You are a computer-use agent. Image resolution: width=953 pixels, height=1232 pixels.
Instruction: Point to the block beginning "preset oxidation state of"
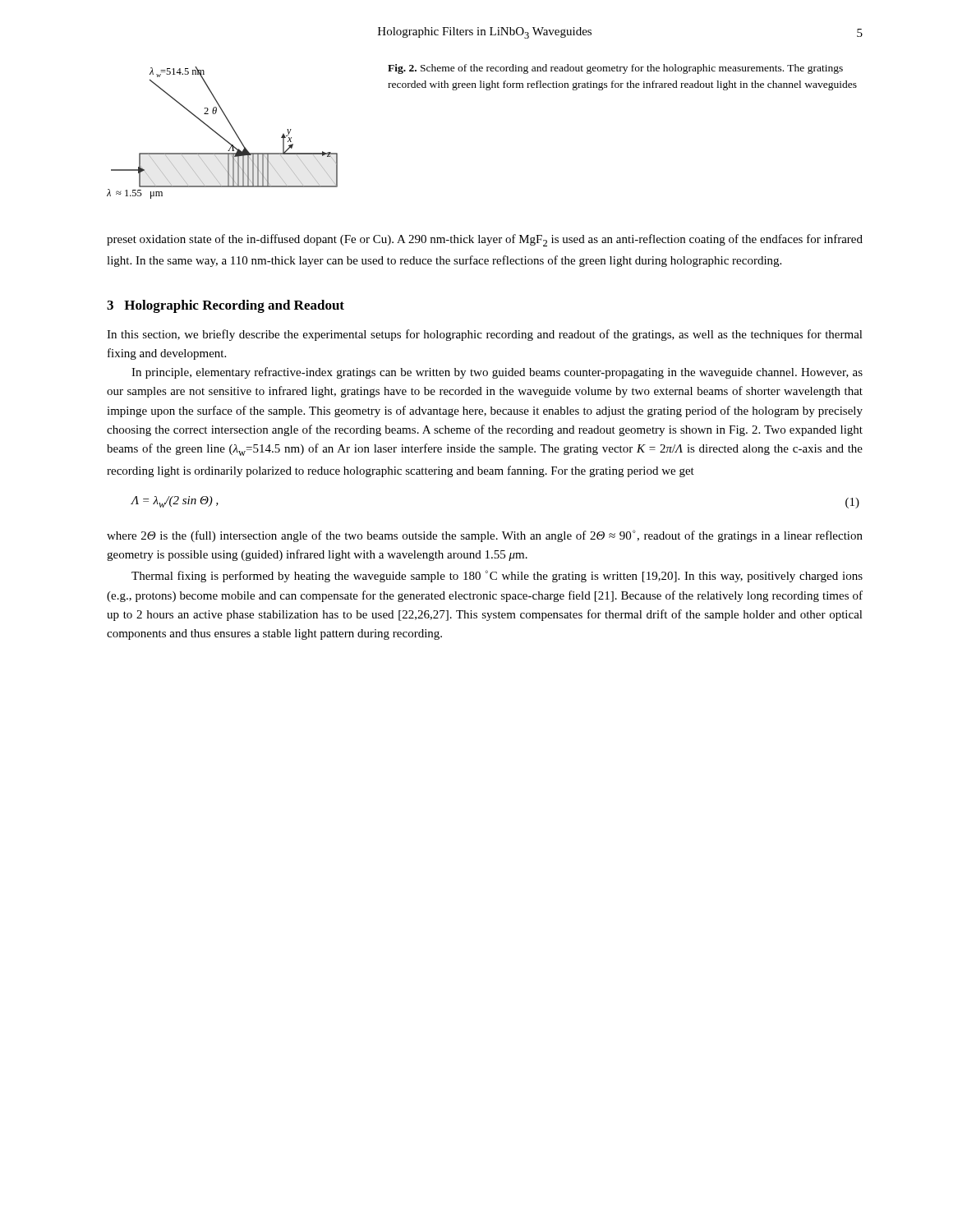click(x=485, y=250)
